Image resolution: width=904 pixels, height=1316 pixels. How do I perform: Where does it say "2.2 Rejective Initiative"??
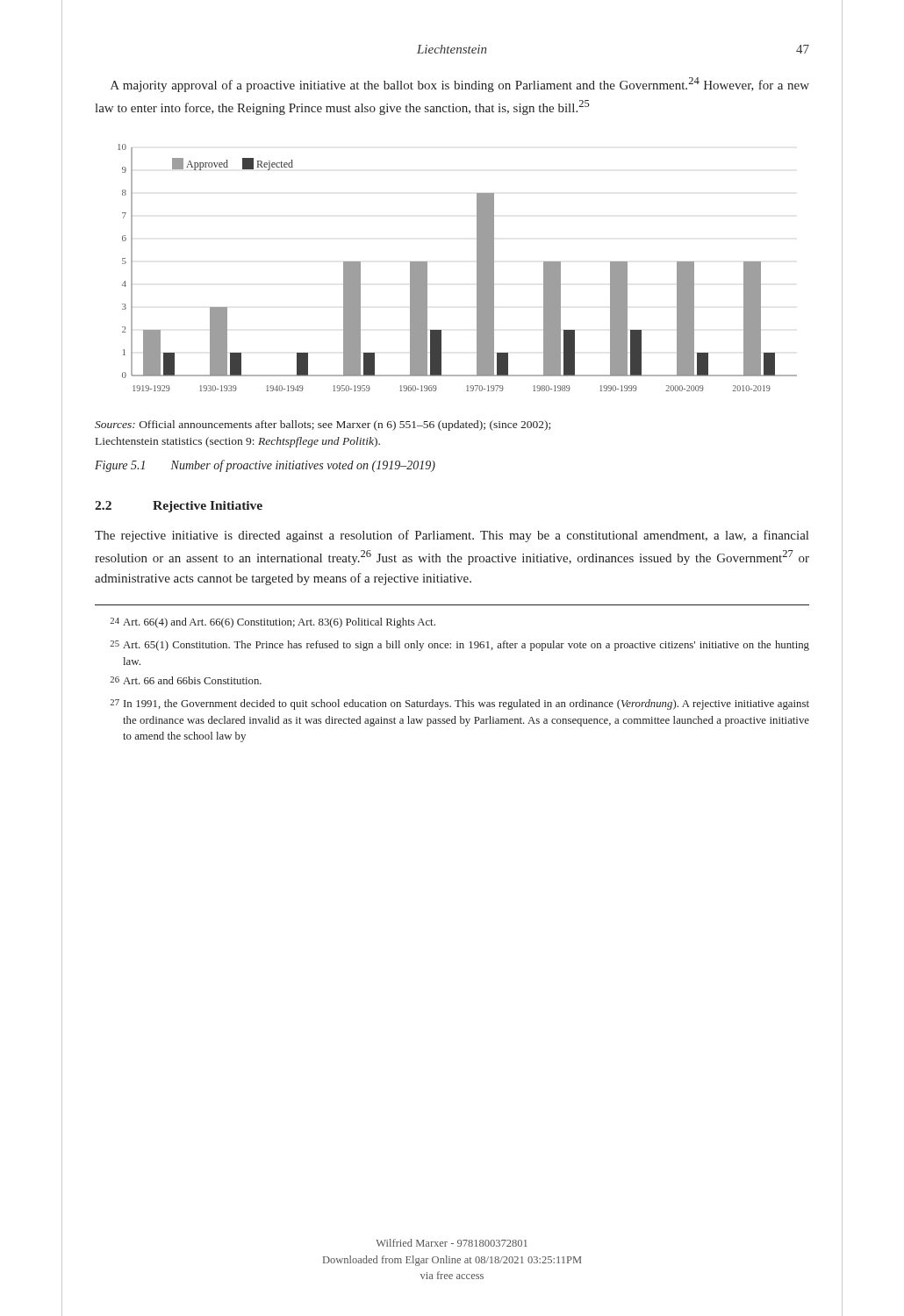coord(179,505)
